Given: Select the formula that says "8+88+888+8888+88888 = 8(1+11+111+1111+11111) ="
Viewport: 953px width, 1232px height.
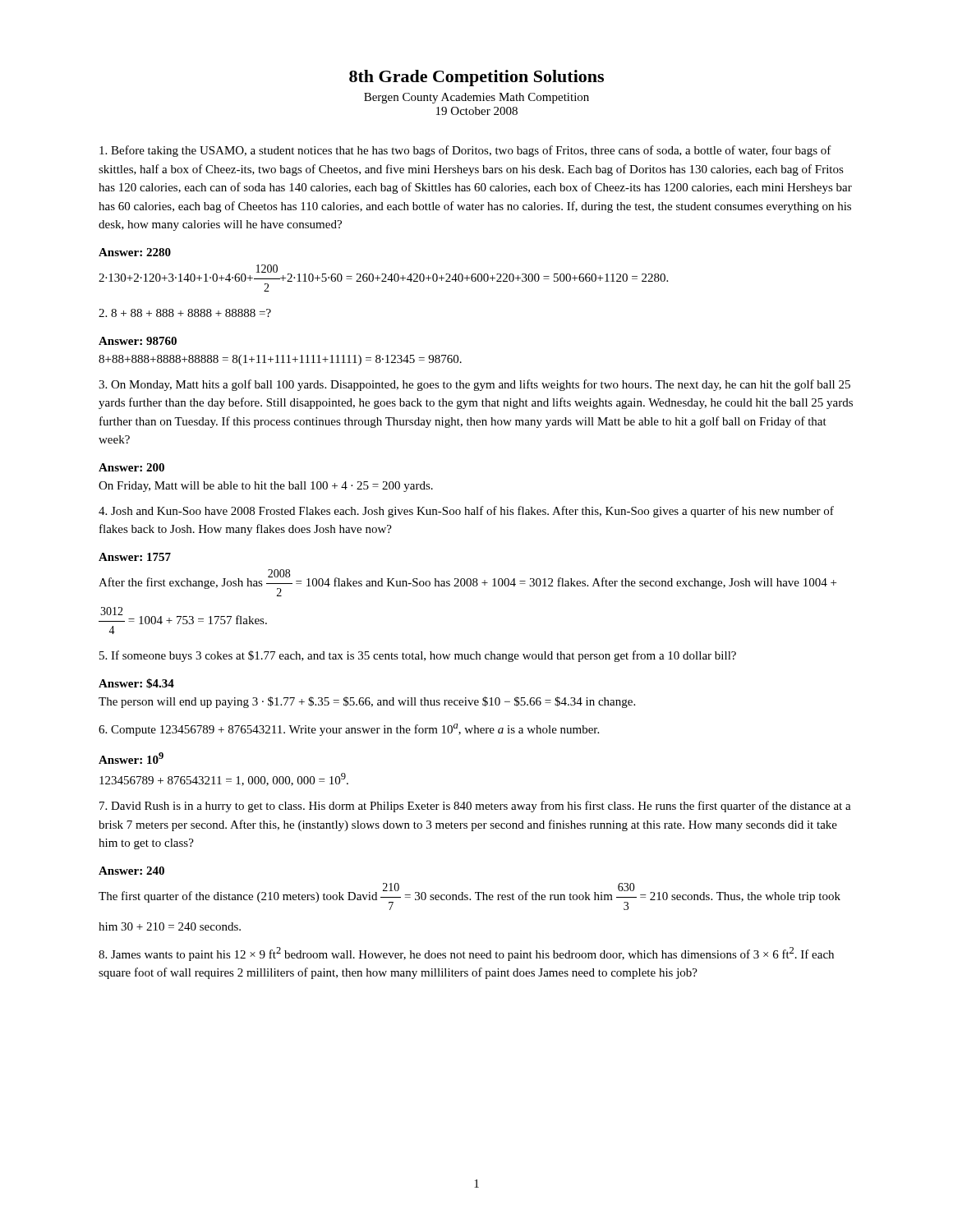Looking at the screenshot, I should (280, 359).
